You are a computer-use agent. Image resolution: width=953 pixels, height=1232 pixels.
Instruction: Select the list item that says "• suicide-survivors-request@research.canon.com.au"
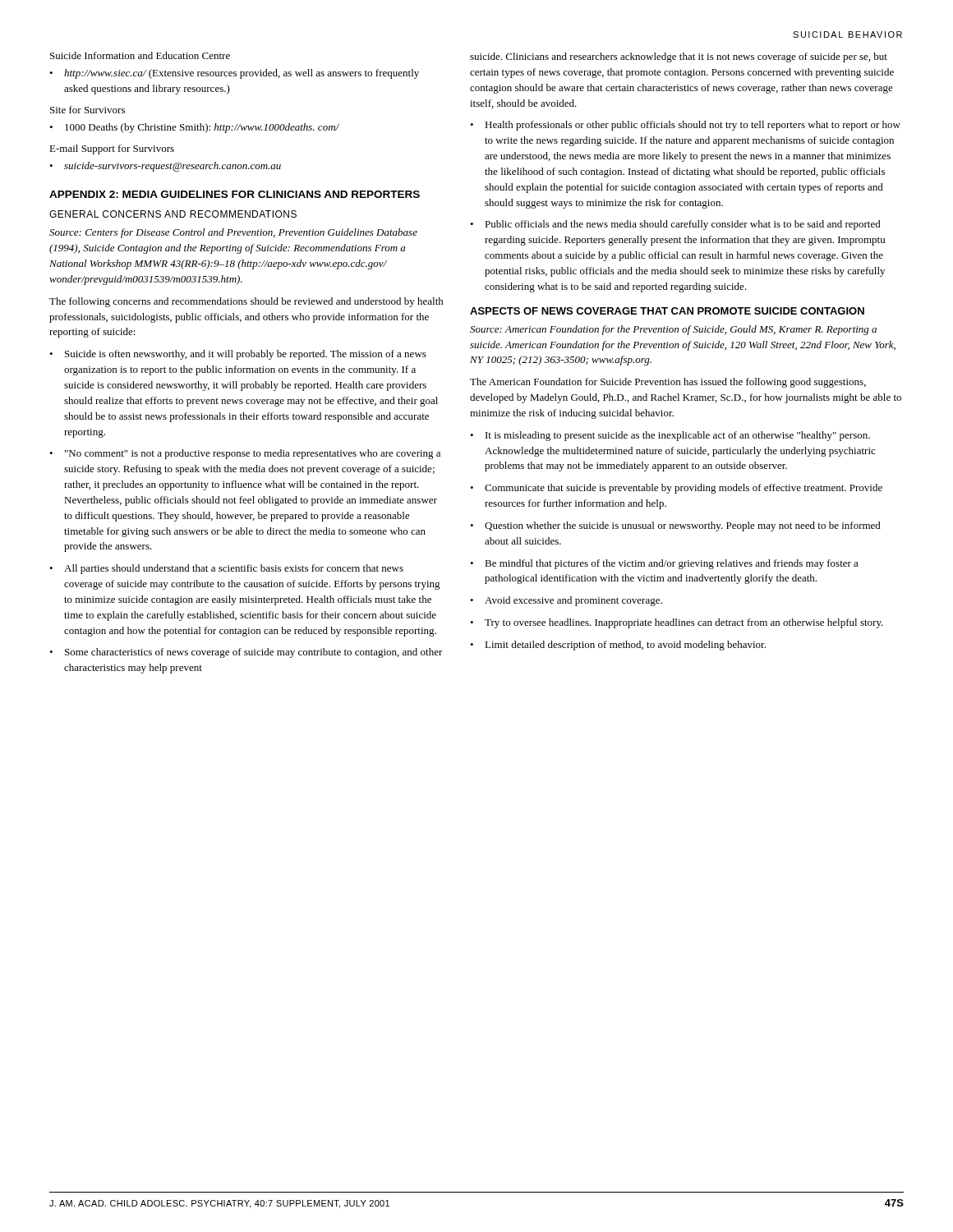click(246, 166)
